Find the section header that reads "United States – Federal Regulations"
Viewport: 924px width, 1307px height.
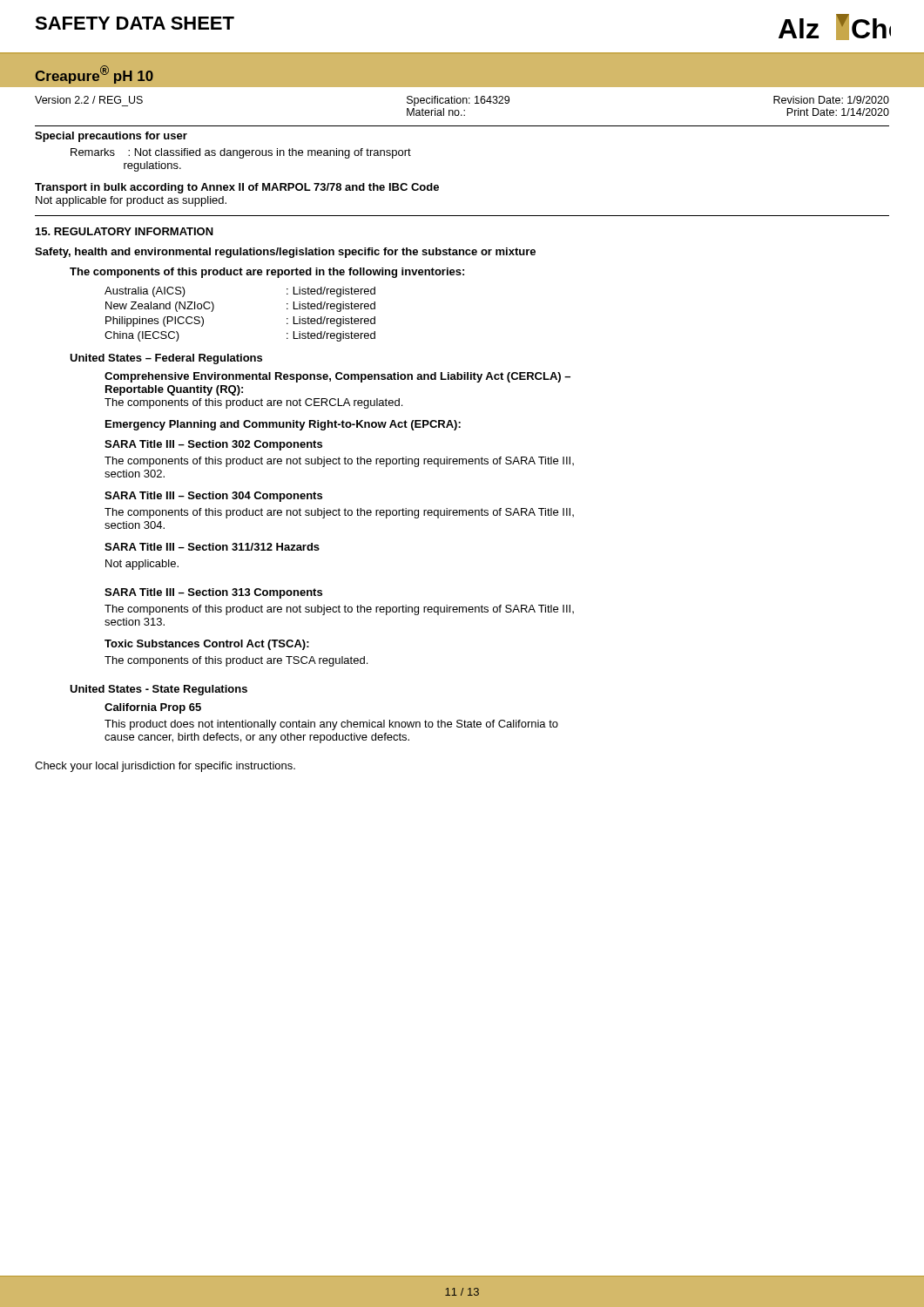coord(166,358)
